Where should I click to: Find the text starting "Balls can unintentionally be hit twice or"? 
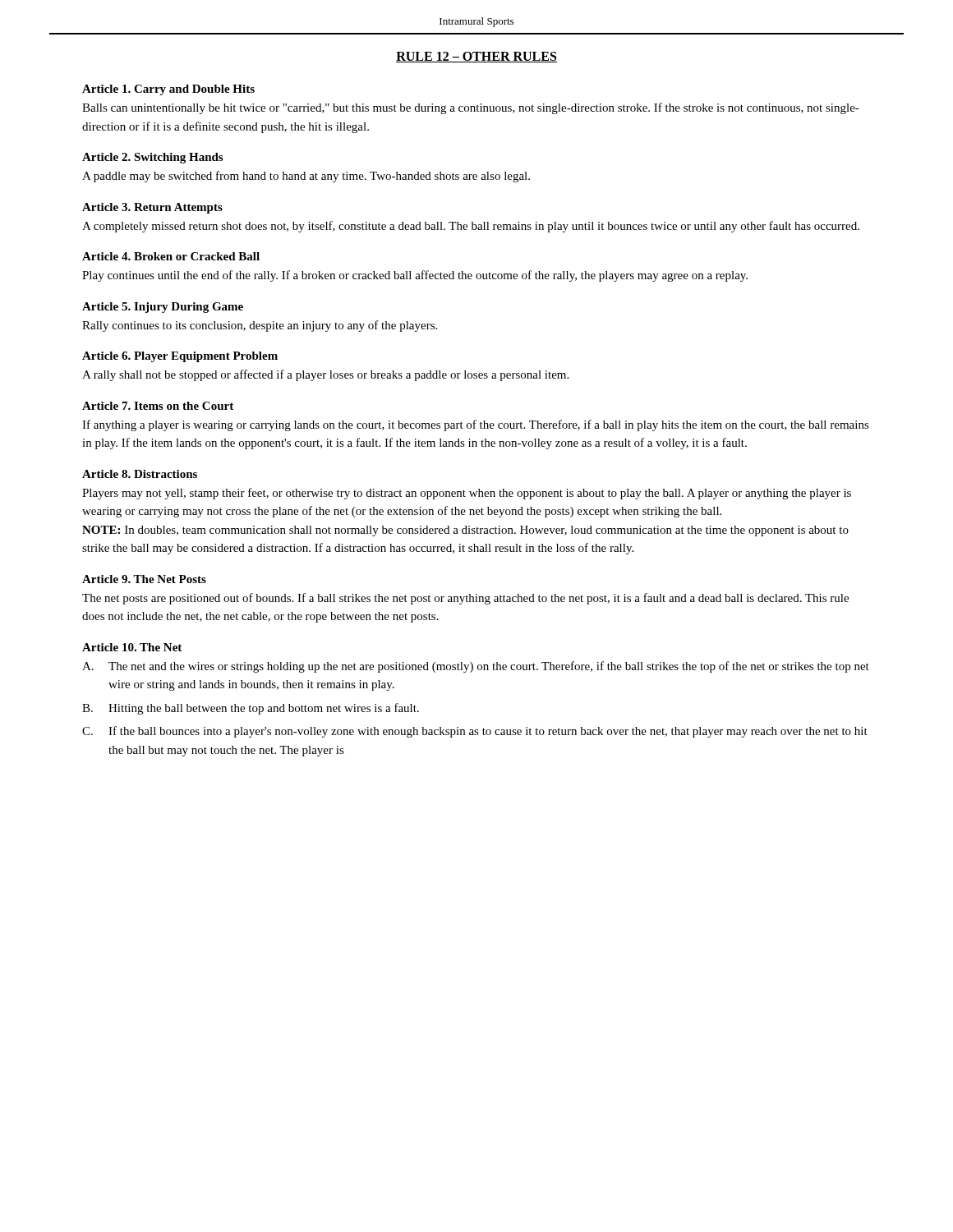pos(471,117)
